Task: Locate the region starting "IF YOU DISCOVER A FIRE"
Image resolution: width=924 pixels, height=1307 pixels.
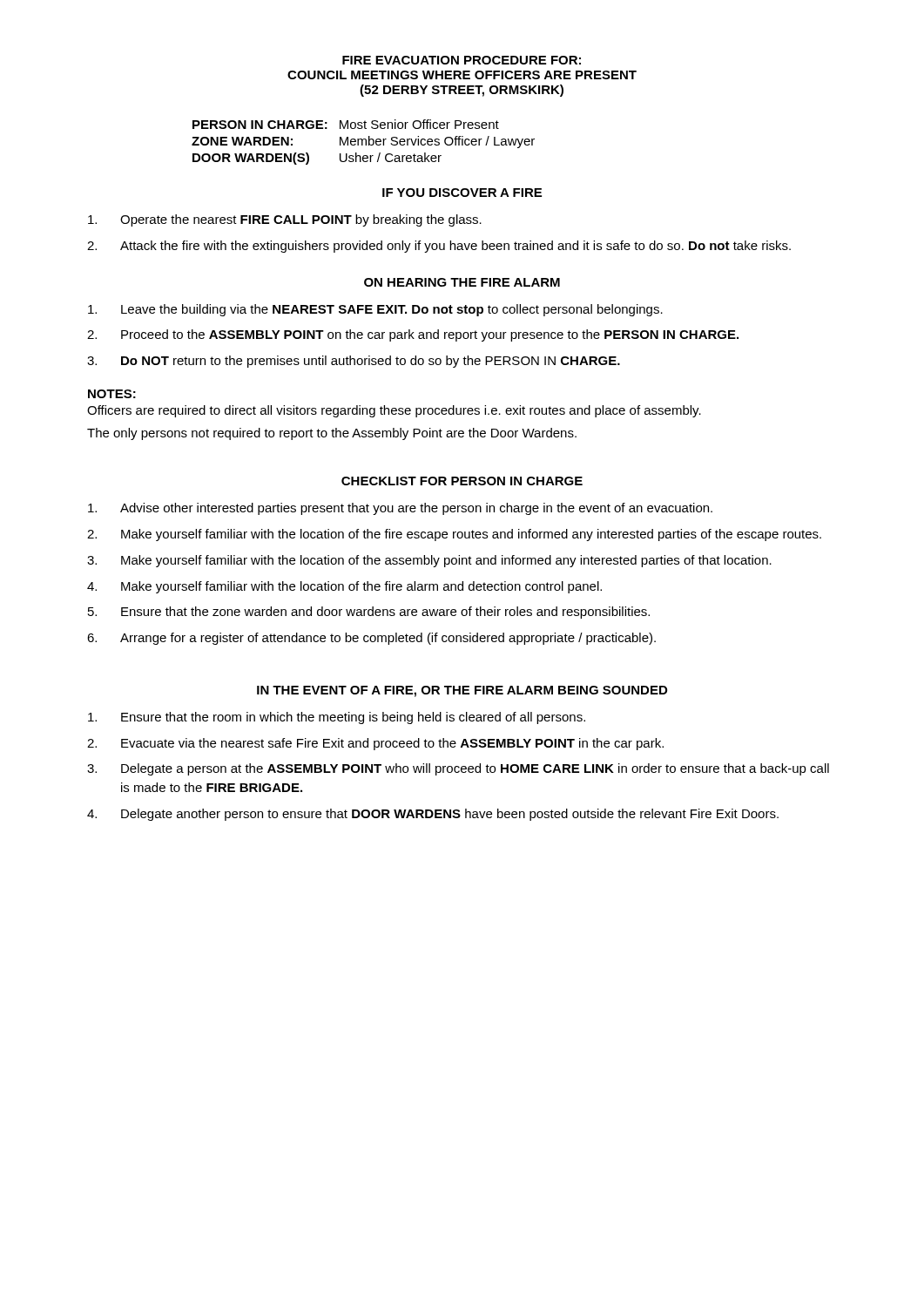Action: (462, 192)
